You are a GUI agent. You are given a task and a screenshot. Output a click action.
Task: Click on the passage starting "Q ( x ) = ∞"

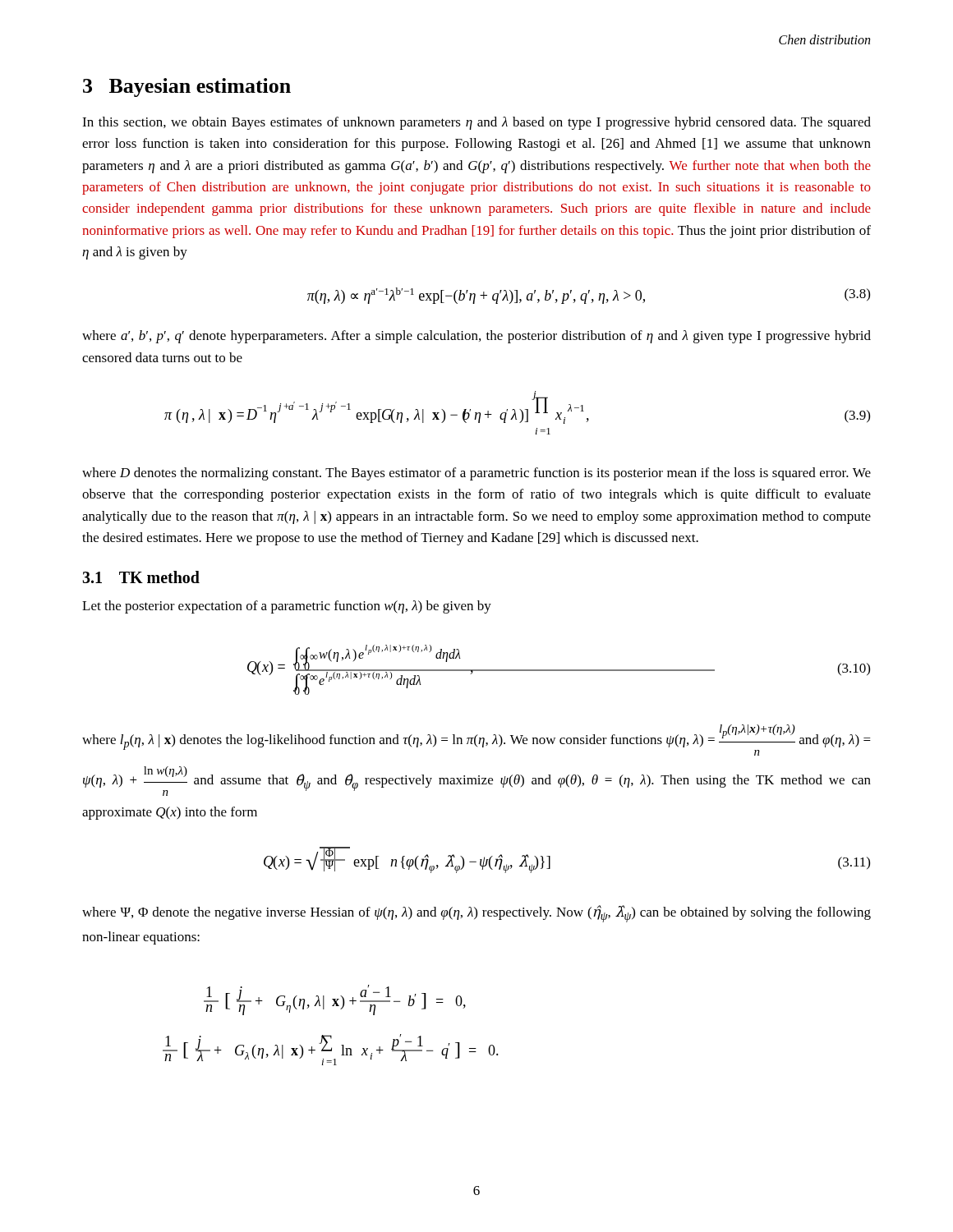click(546, 668)
